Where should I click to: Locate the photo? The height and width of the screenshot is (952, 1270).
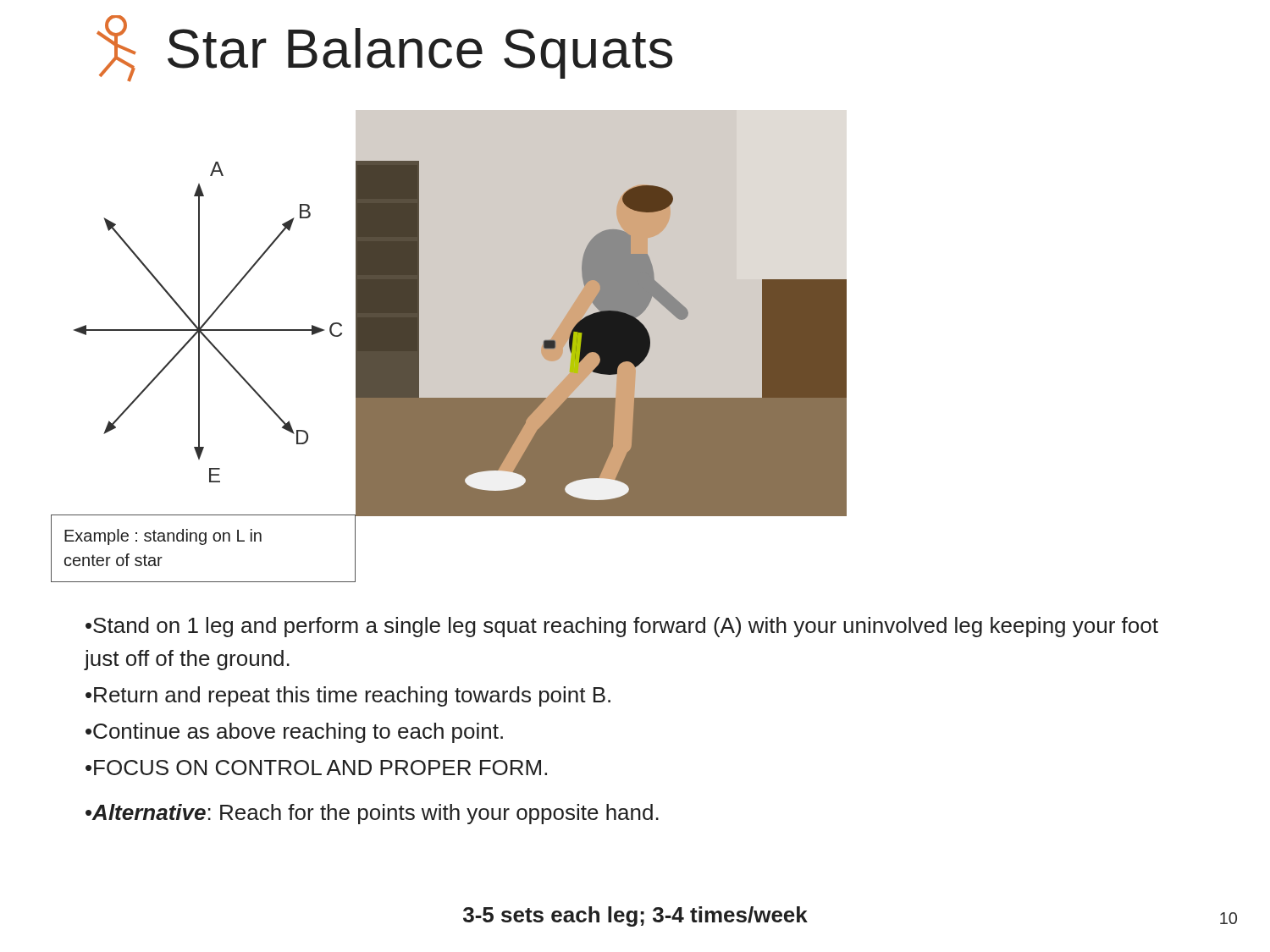pyautogui.click(x=601, y=313)
